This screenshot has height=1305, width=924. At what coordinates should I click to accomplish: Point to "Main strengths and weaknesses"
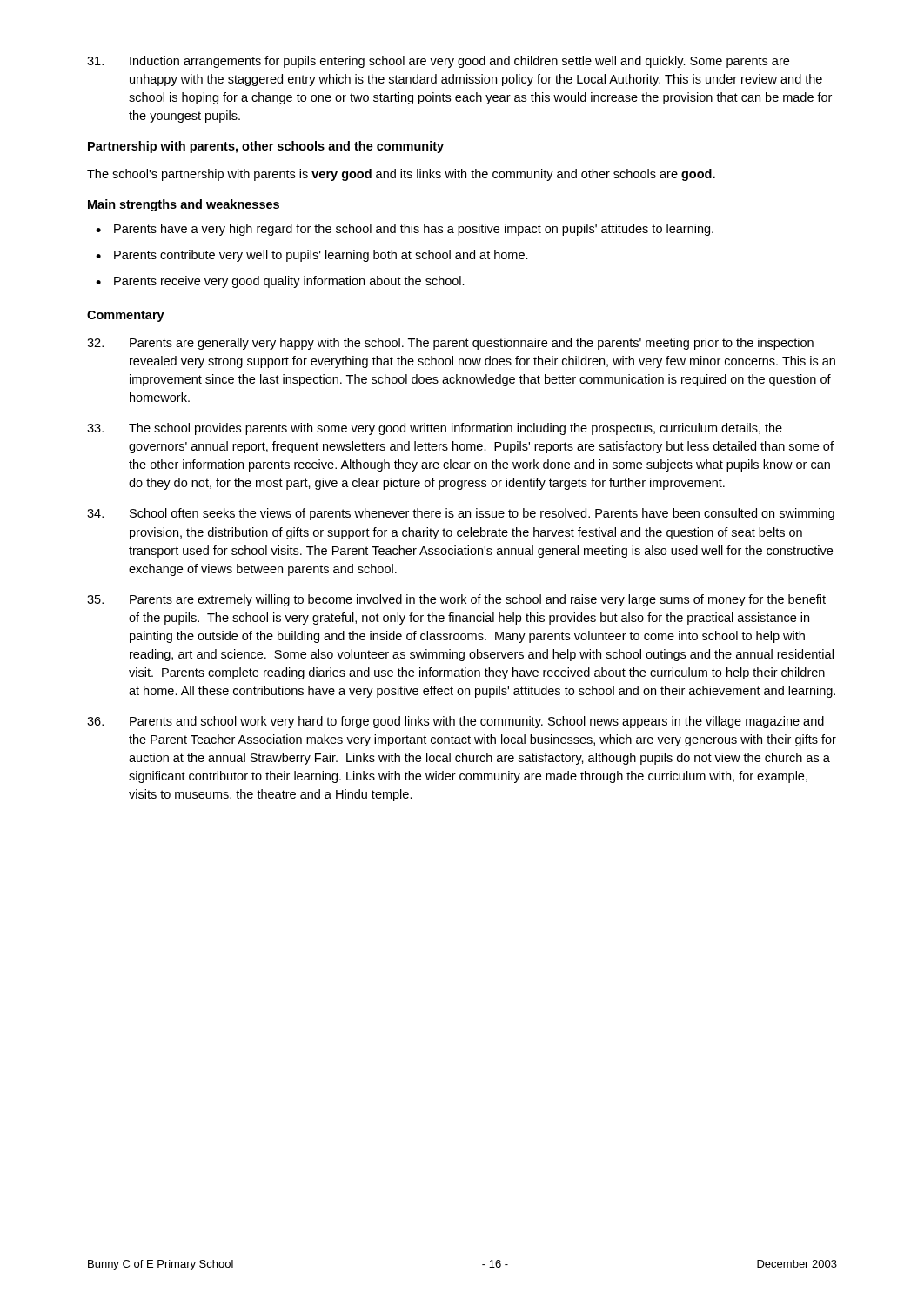pyautogui.click(x=183, y=205)
